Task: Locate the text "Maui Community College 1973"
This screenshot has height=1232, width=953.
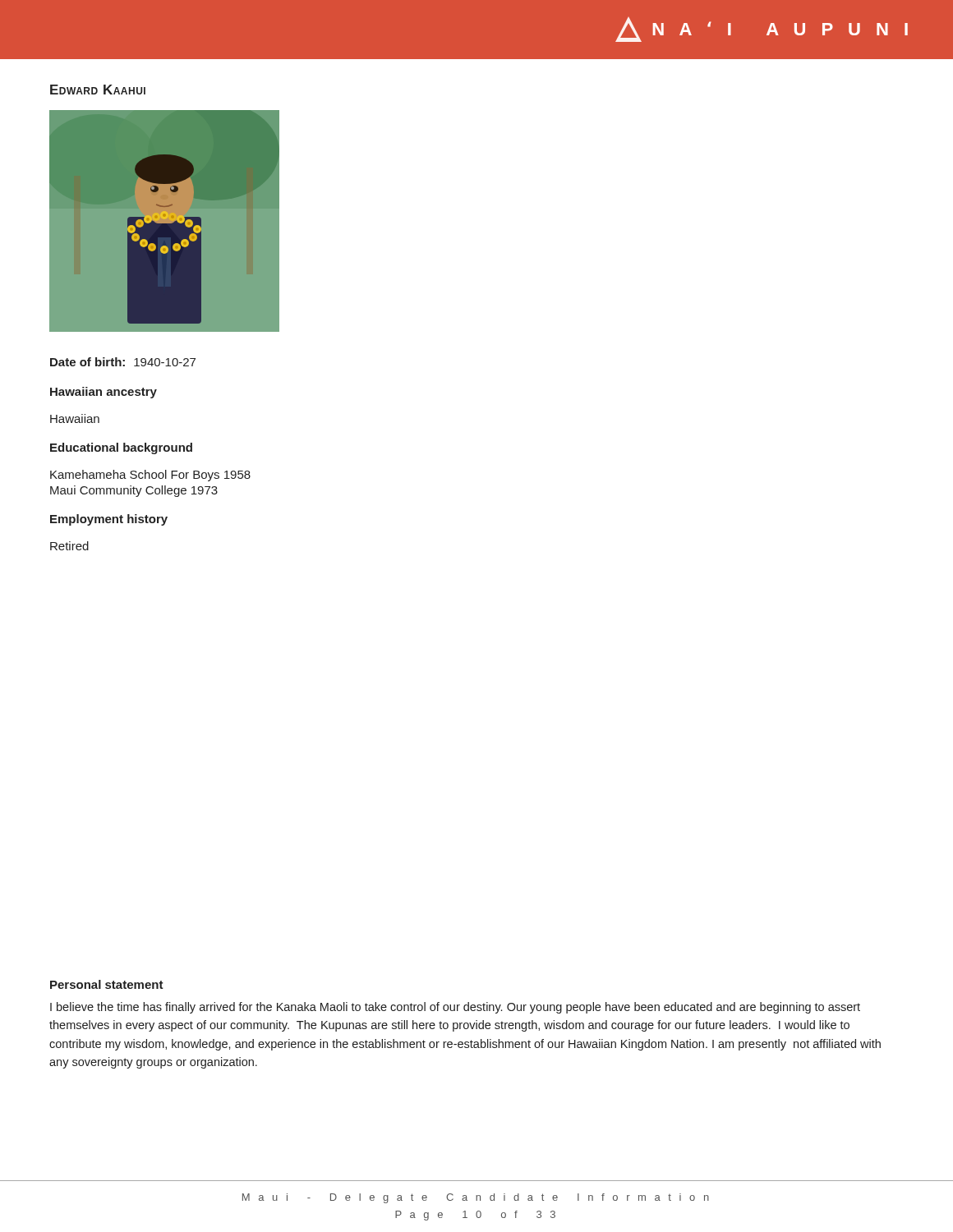Action: [134, 490]
